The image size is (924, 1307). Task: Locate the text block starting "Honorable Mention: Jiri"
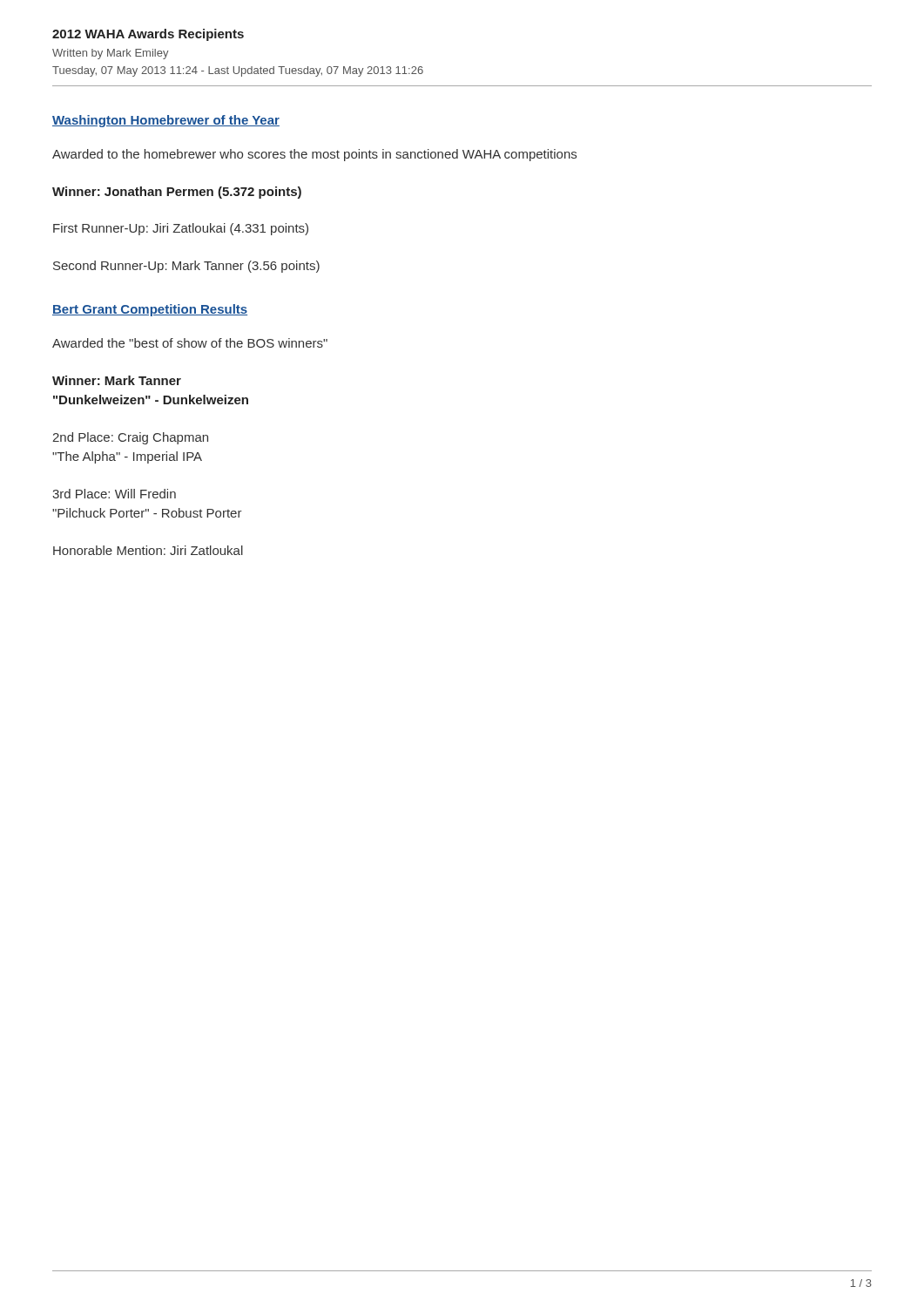tap(148, 550)
